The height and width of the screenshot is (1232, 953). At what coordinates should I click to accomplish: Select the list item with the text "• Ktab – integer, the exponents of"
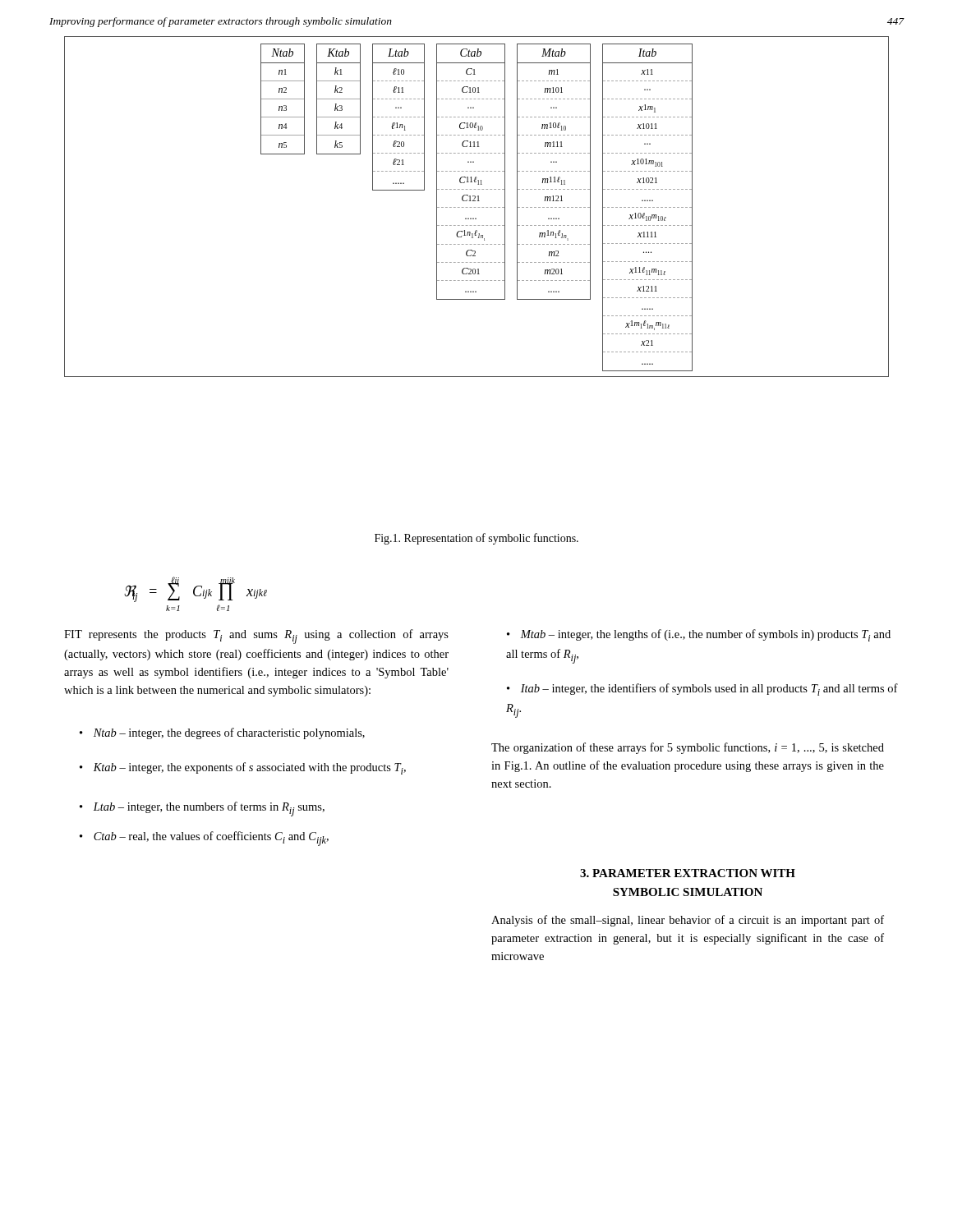243,768
